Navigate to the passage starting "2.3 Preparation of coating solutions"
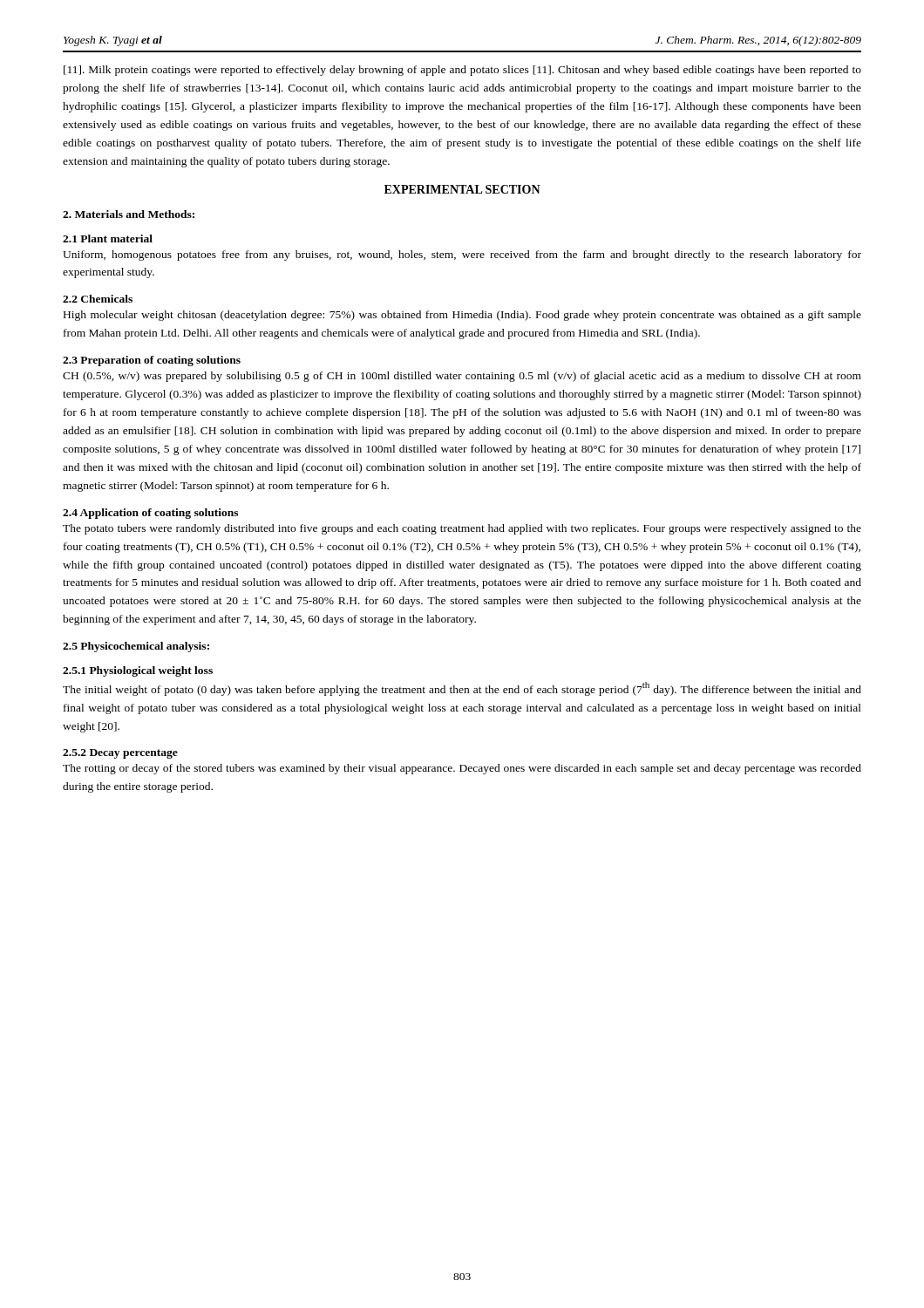Screen dimensions: 1308x924 pos(152,360)
